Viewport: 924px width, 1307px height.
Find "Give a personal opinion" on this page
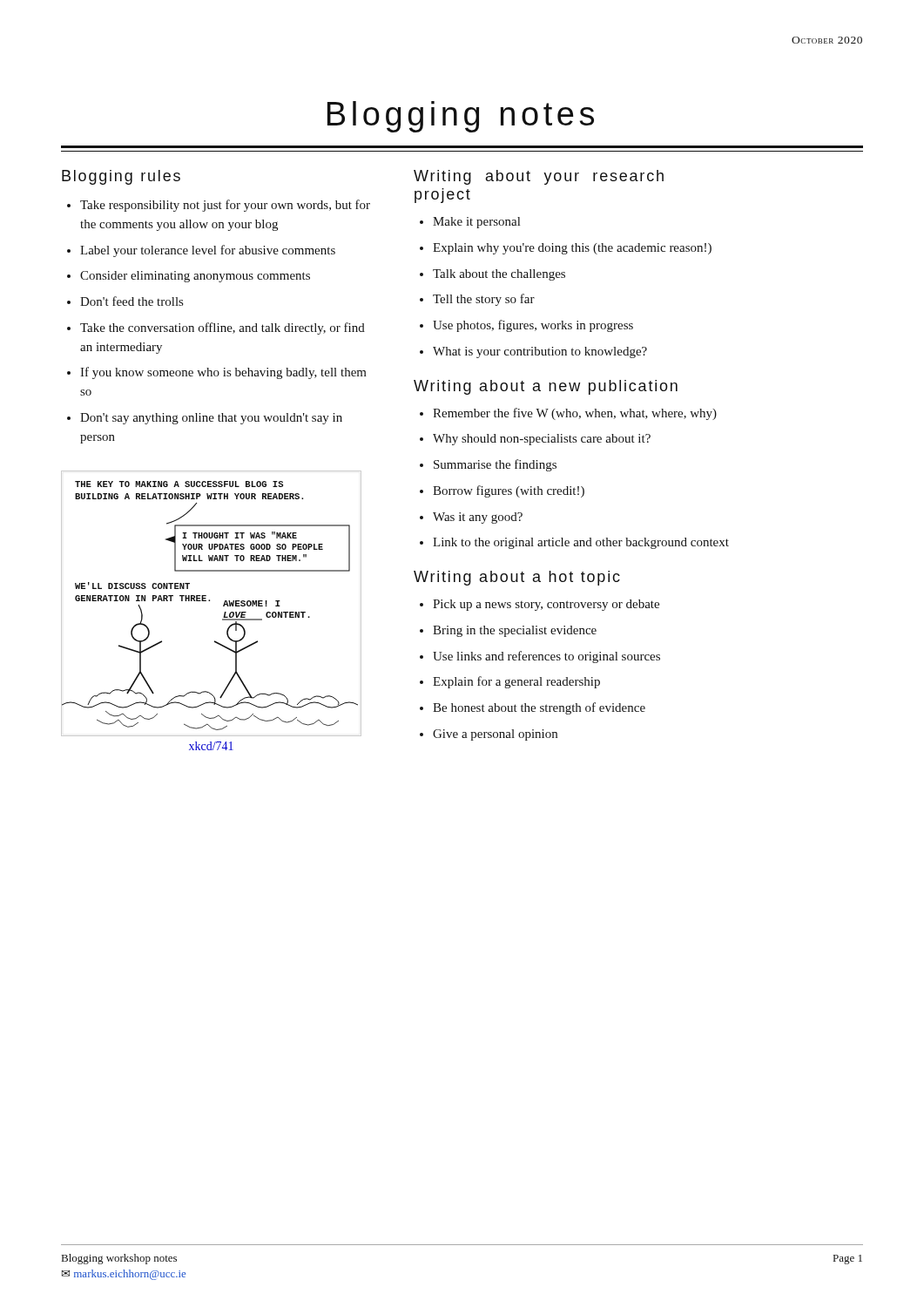tap(495, 733)
